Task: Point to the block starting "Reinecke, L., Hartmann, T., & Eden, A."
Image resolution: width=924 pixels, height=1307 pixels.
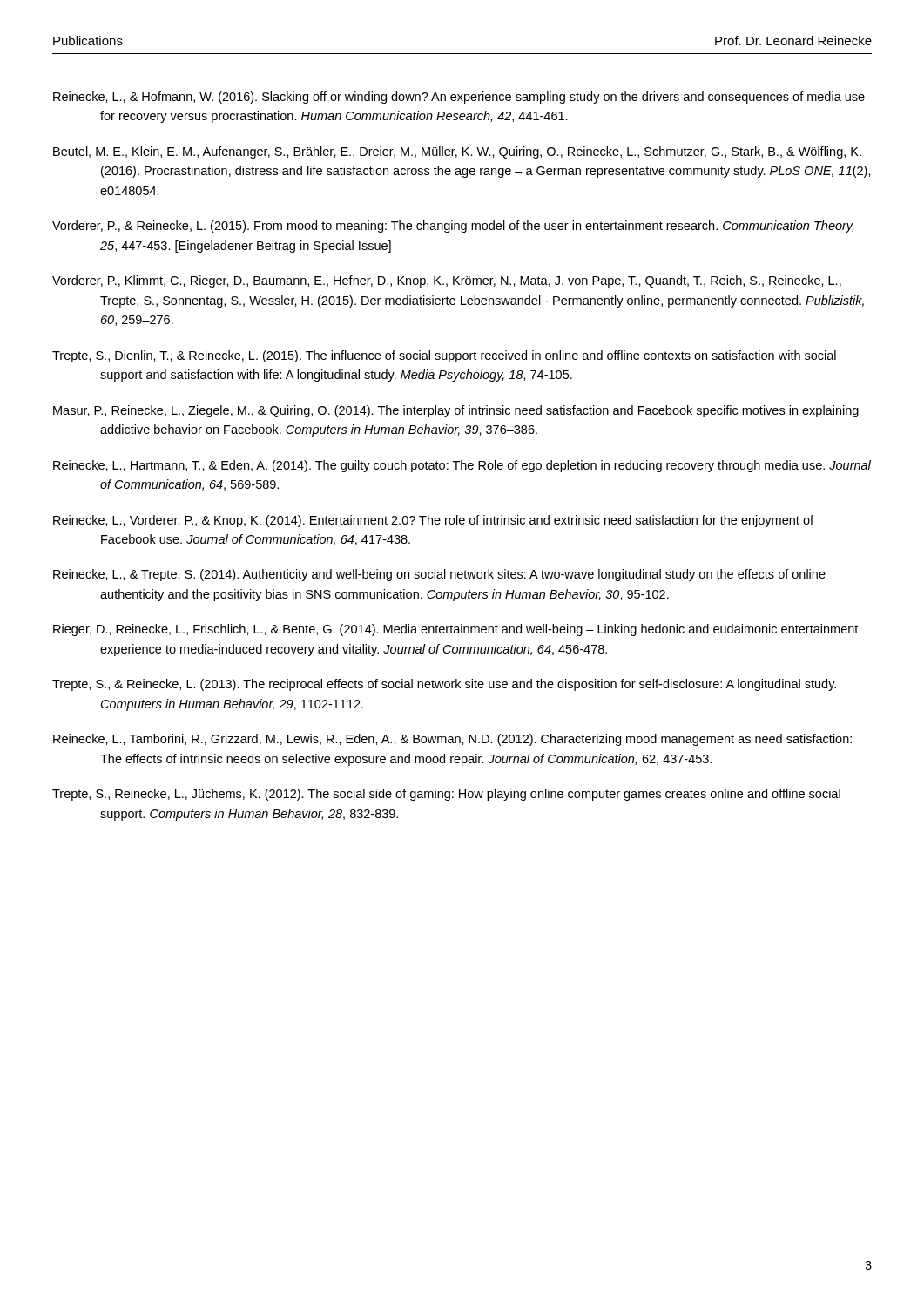Action: coord(462,475)
